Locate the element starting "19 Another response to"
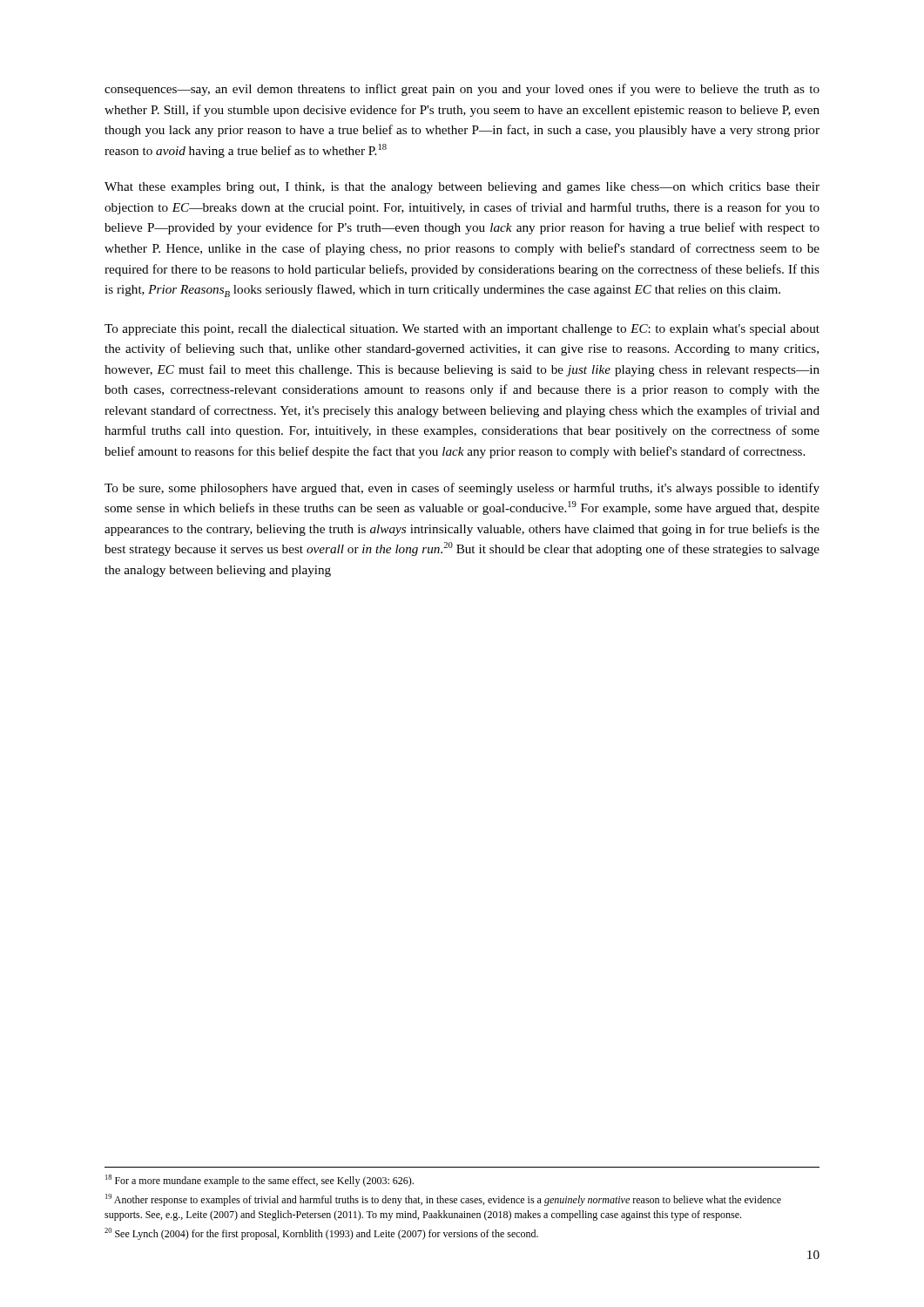Screen dimensions: 1307x924 coord(443,1207)
